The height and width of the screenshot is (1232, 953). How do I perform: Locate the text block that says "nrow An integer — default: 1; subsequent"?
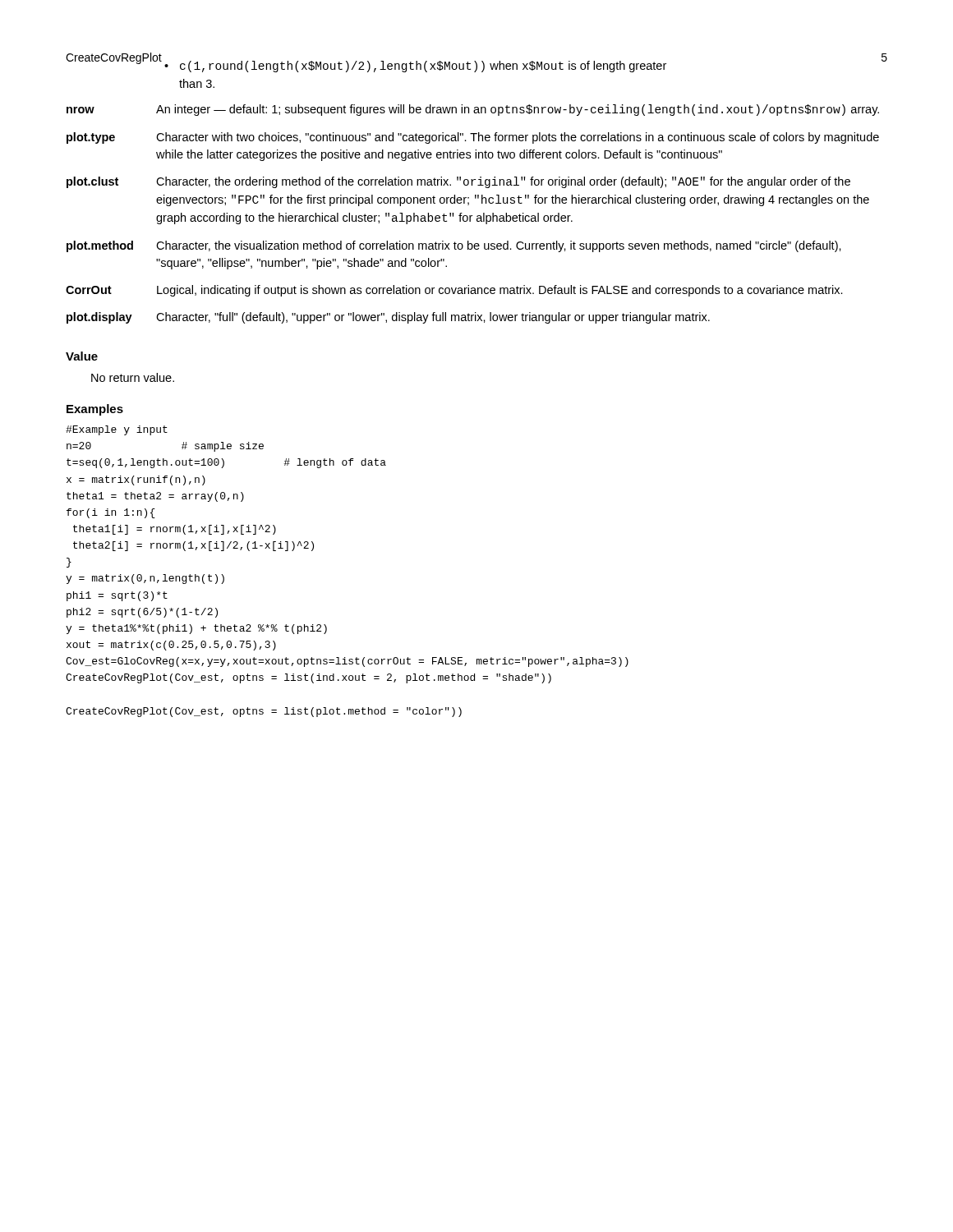pyautogui.click(x=476, y=110)
